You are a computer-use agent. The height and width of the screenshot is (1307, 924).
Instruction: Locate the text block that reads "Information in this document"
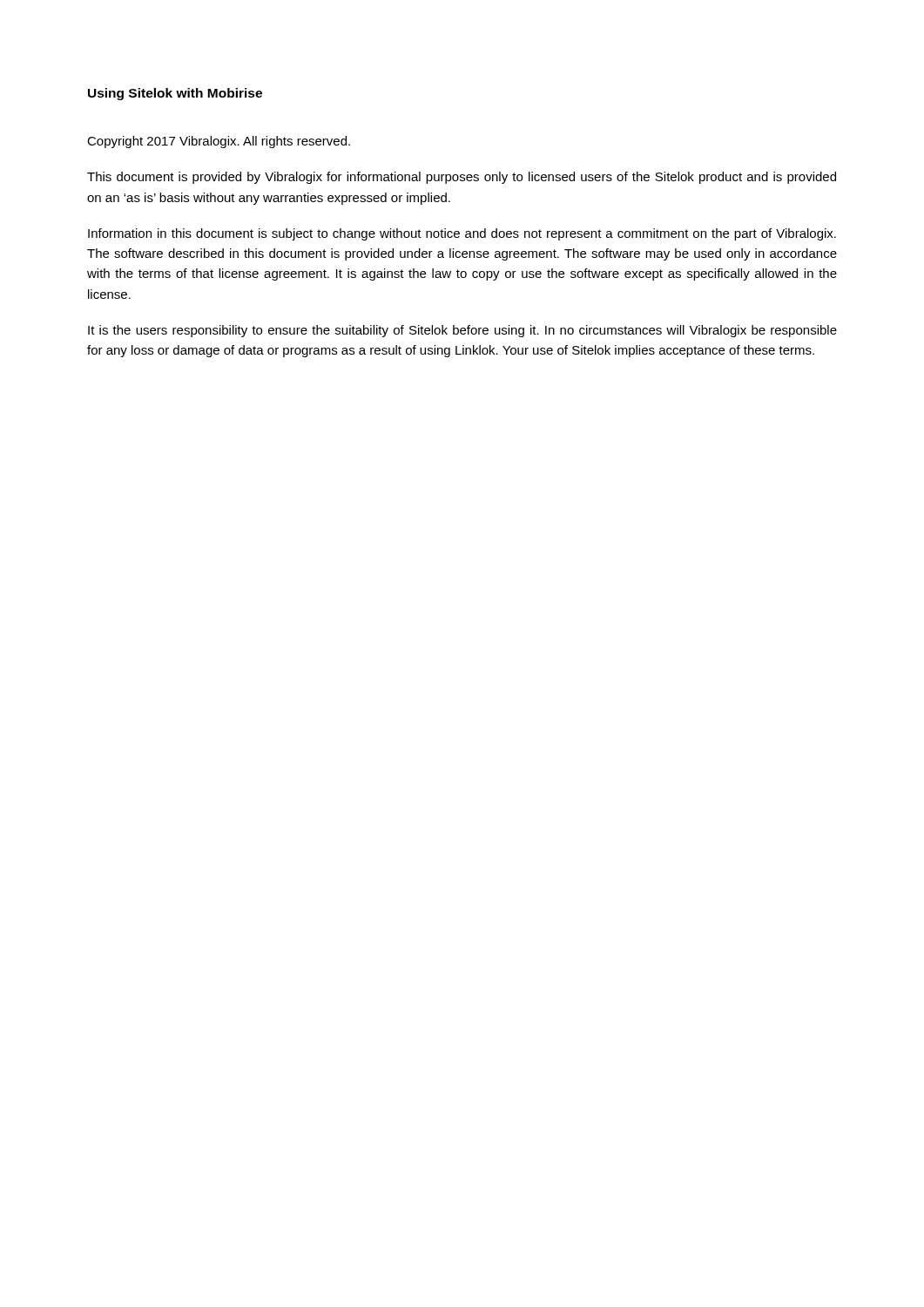coord(462,263)
